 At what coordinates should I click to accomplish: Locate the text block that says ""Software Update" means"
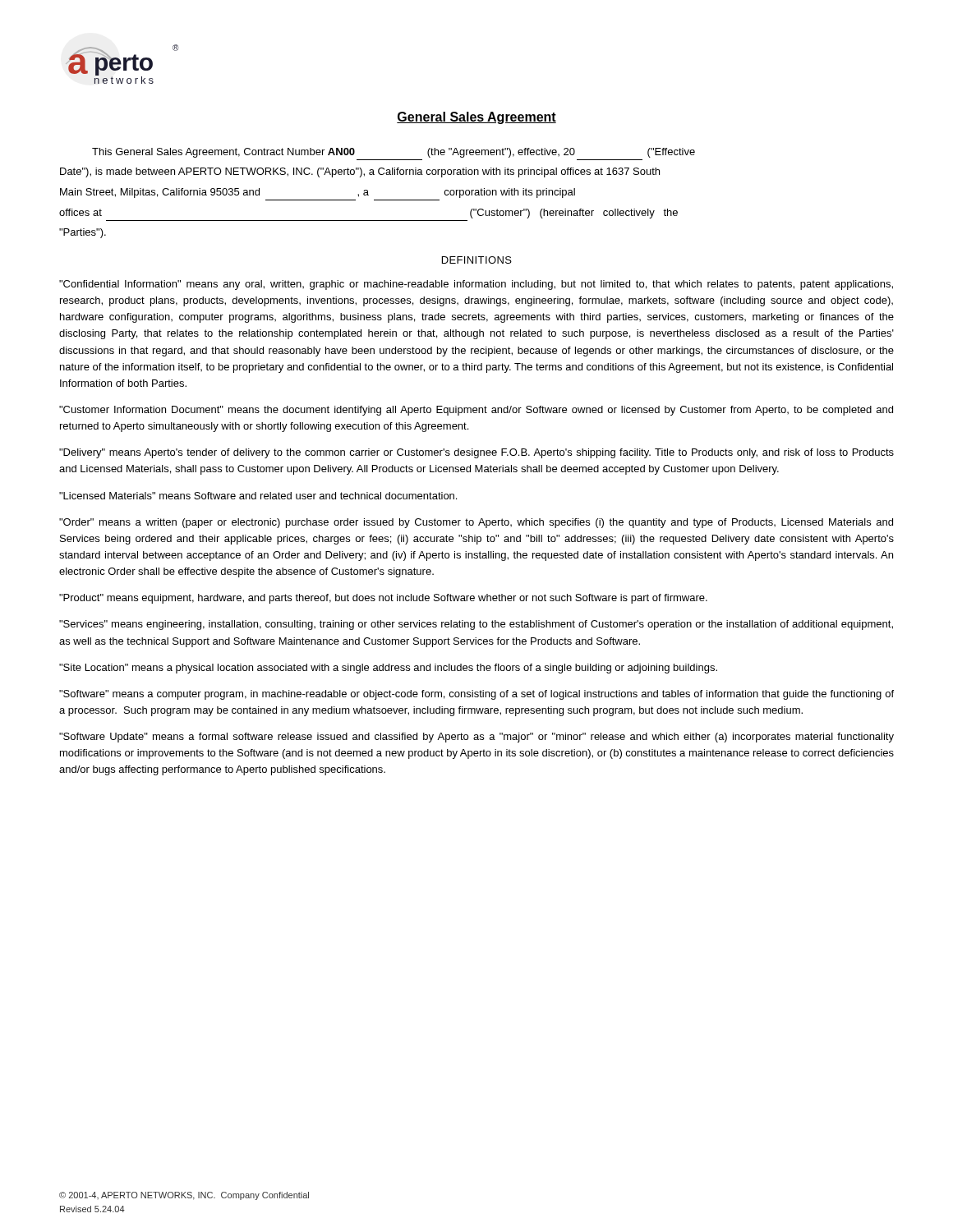[x=476, y=753]
